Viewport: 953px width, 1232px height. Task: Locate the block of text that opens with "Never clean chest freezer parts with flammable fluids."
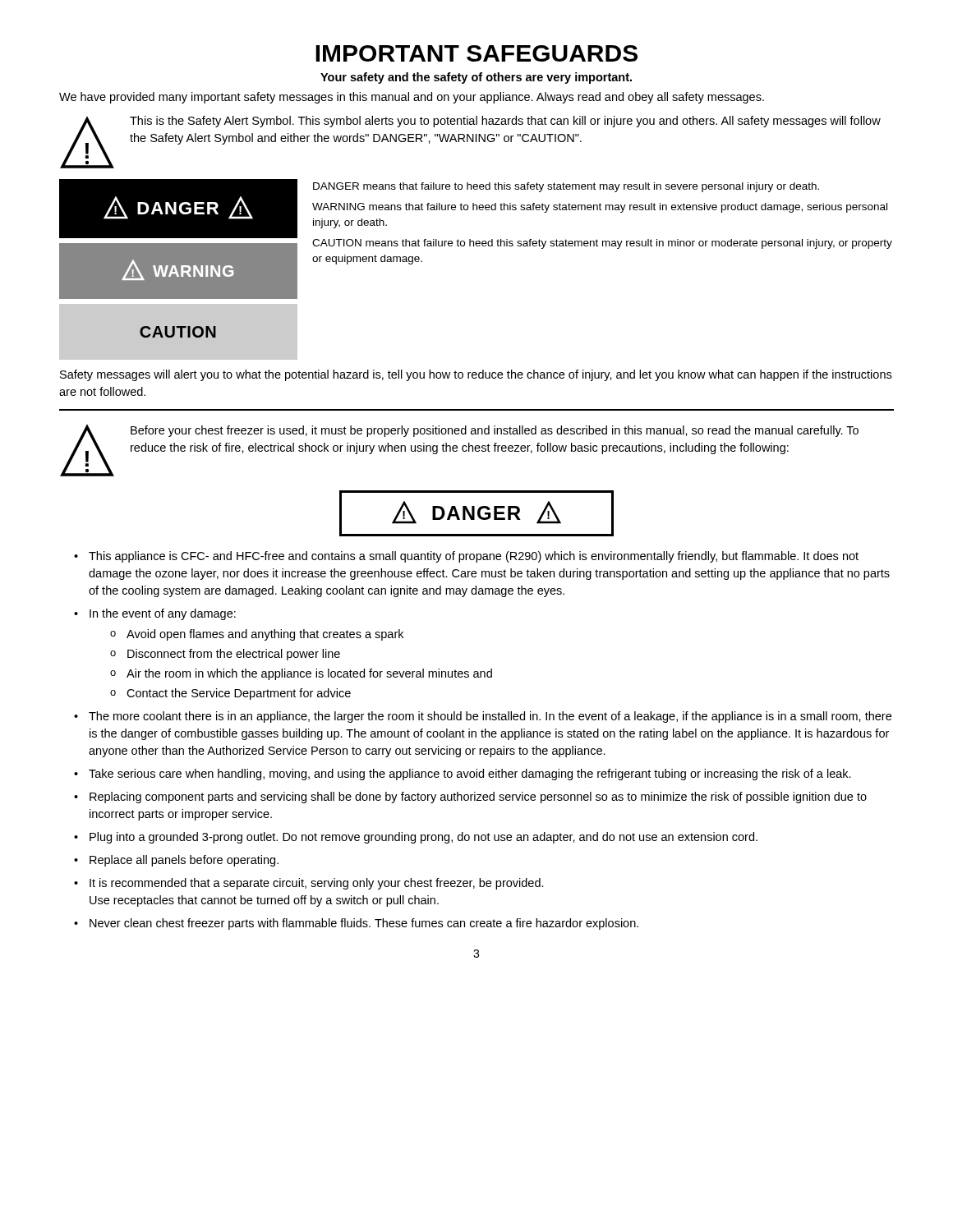point(364,923)
